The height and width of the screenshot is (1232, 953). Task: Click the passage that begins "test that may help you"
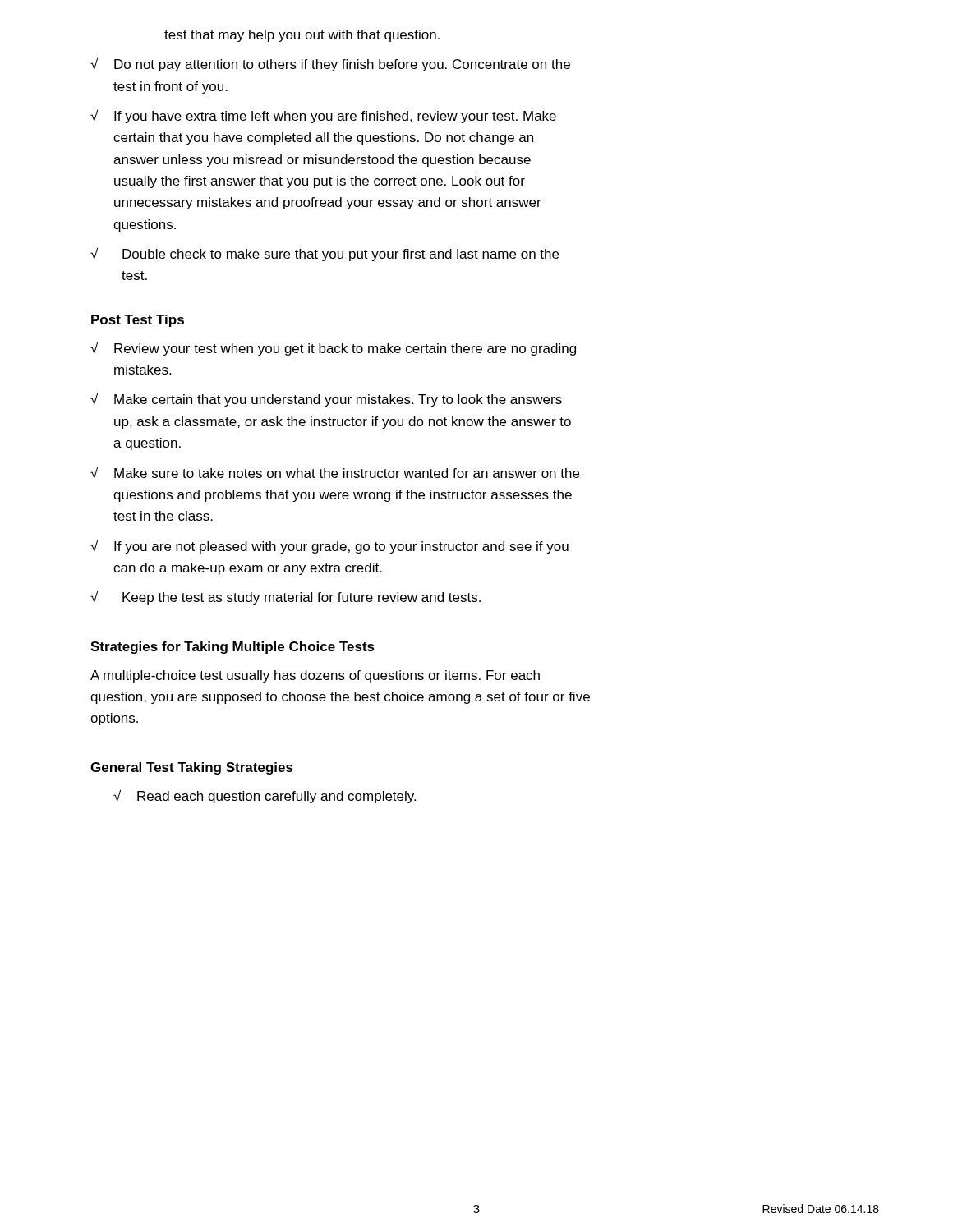(x=302, y=35)
